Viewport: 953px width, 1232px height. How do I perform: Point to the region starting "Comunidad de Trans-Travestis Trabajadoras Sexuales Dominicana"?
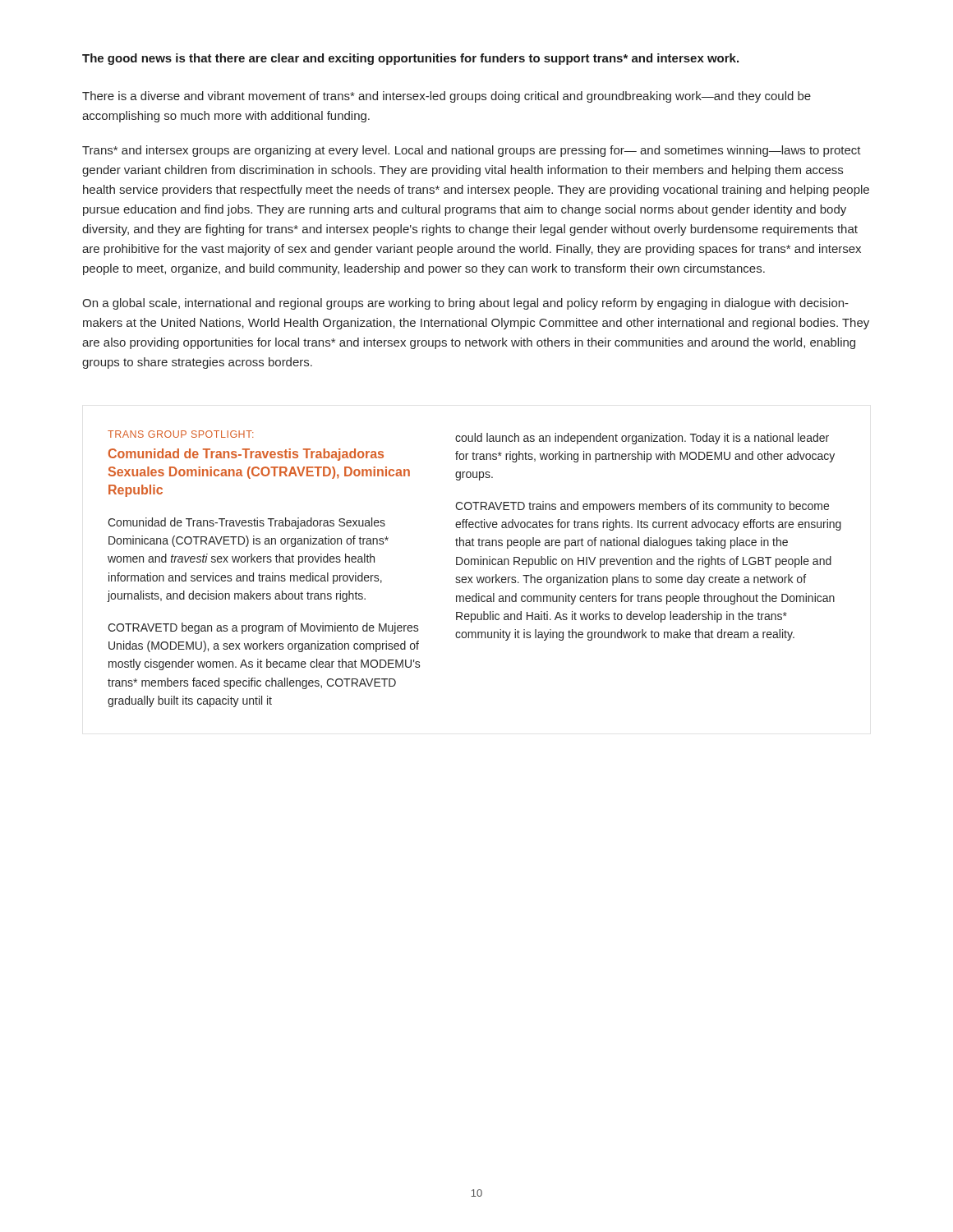pyautogui.click(x=248, y=559)
